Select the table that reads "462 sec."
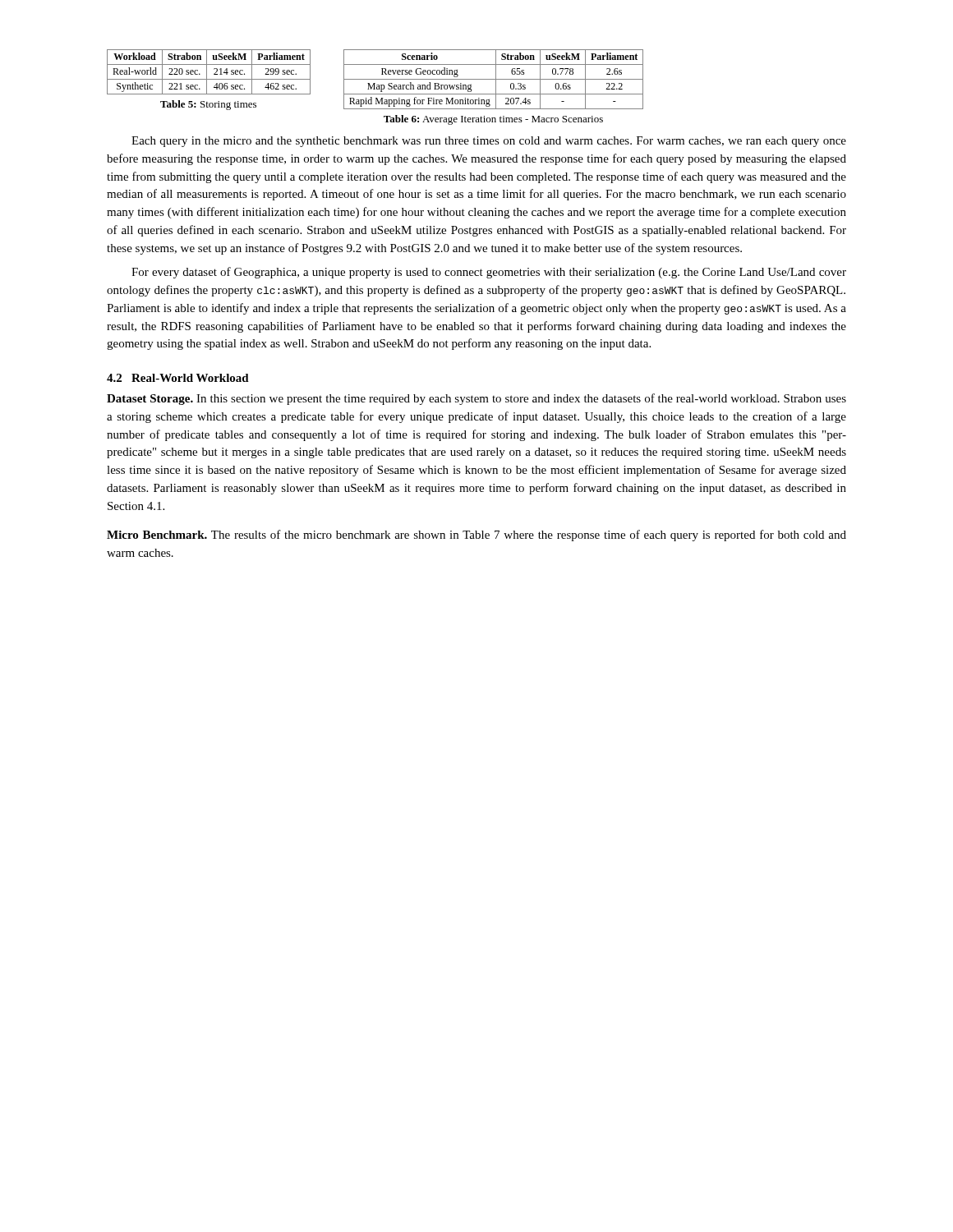953x1232 pixels. (209, 72)
